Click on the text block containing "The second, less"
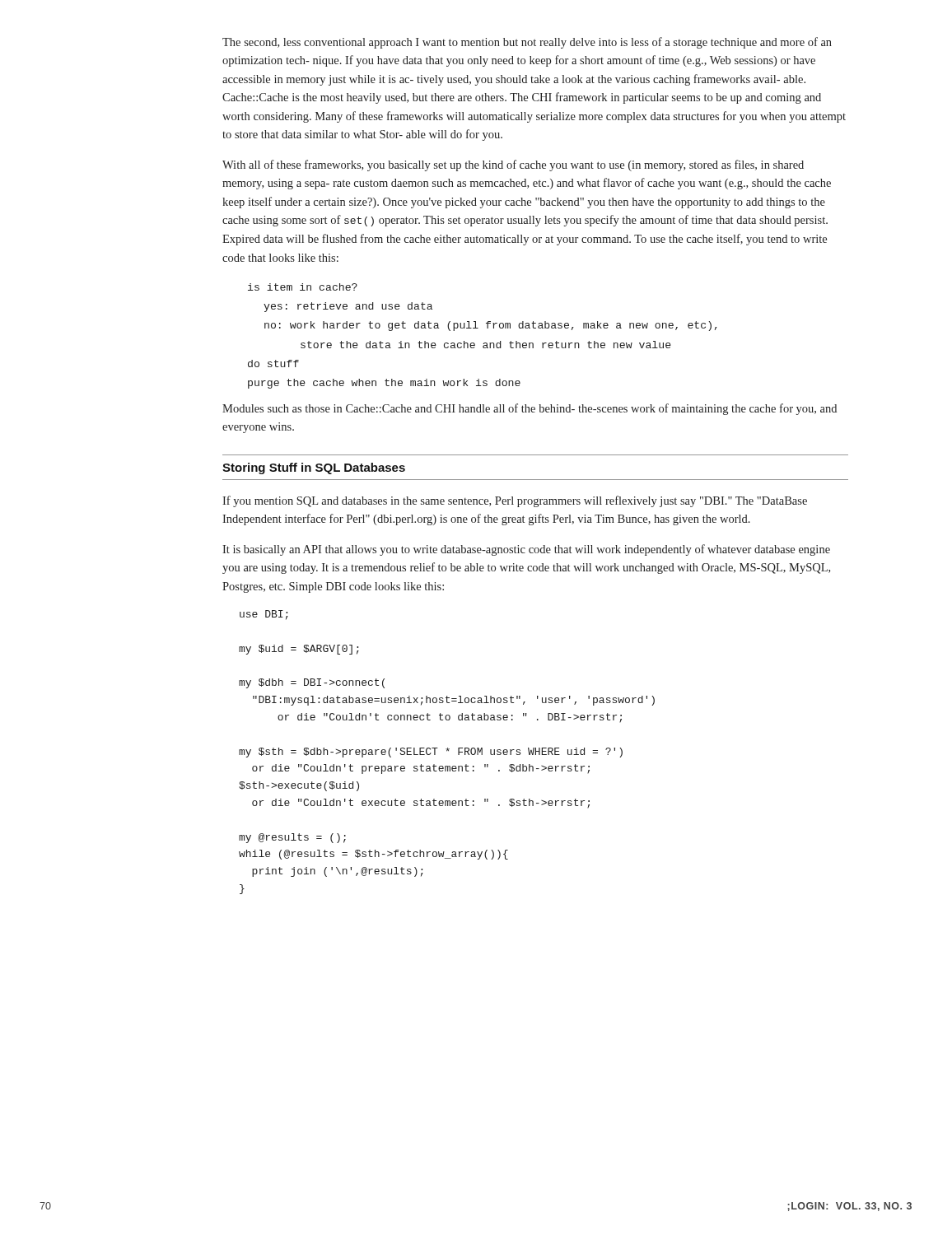 tap(534, 88)
